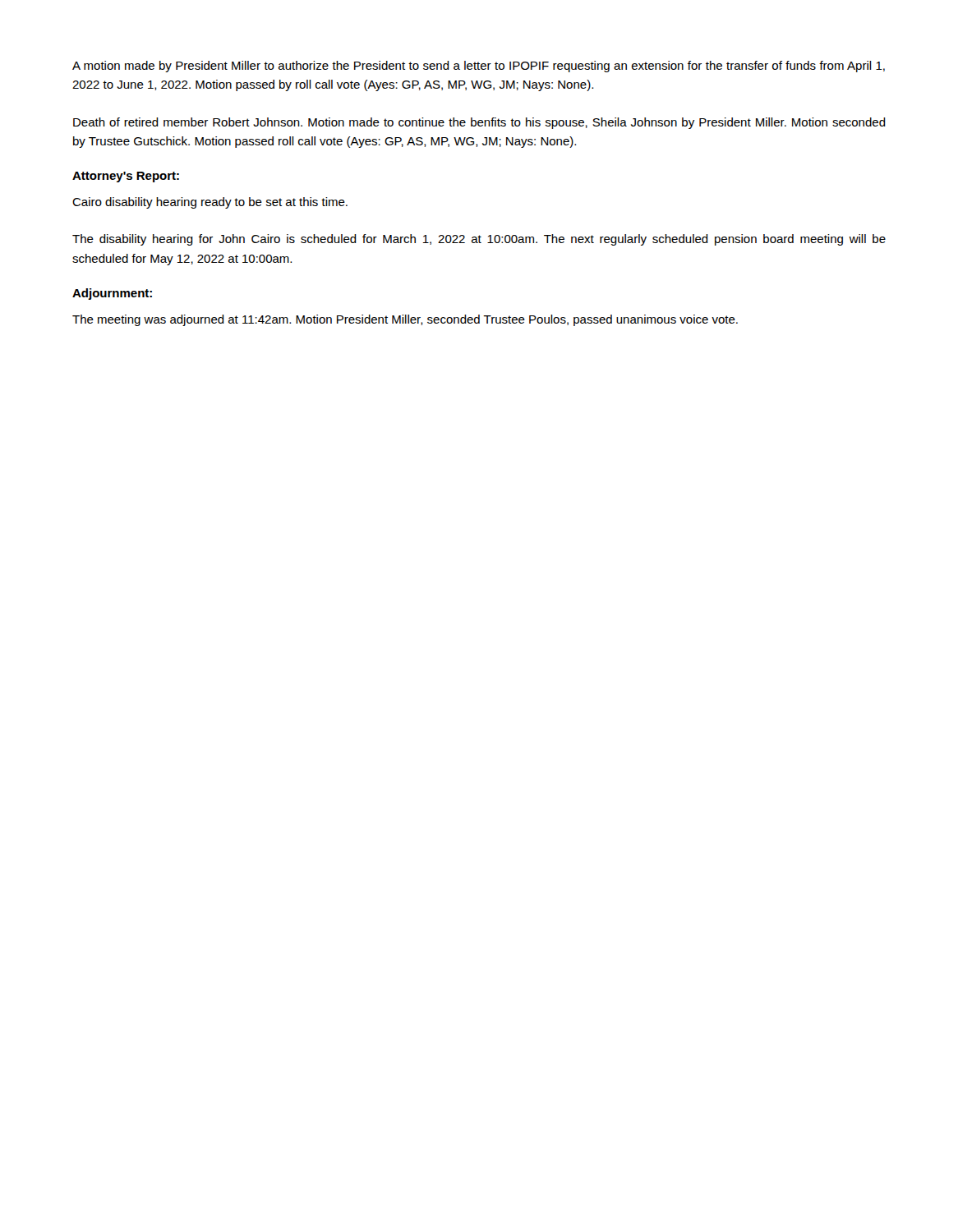This screenshot has height=1232, width=958.
Task: Navigate to the text block starting "A motion made"
Action: pyautogui.click(x=479, y=75)
